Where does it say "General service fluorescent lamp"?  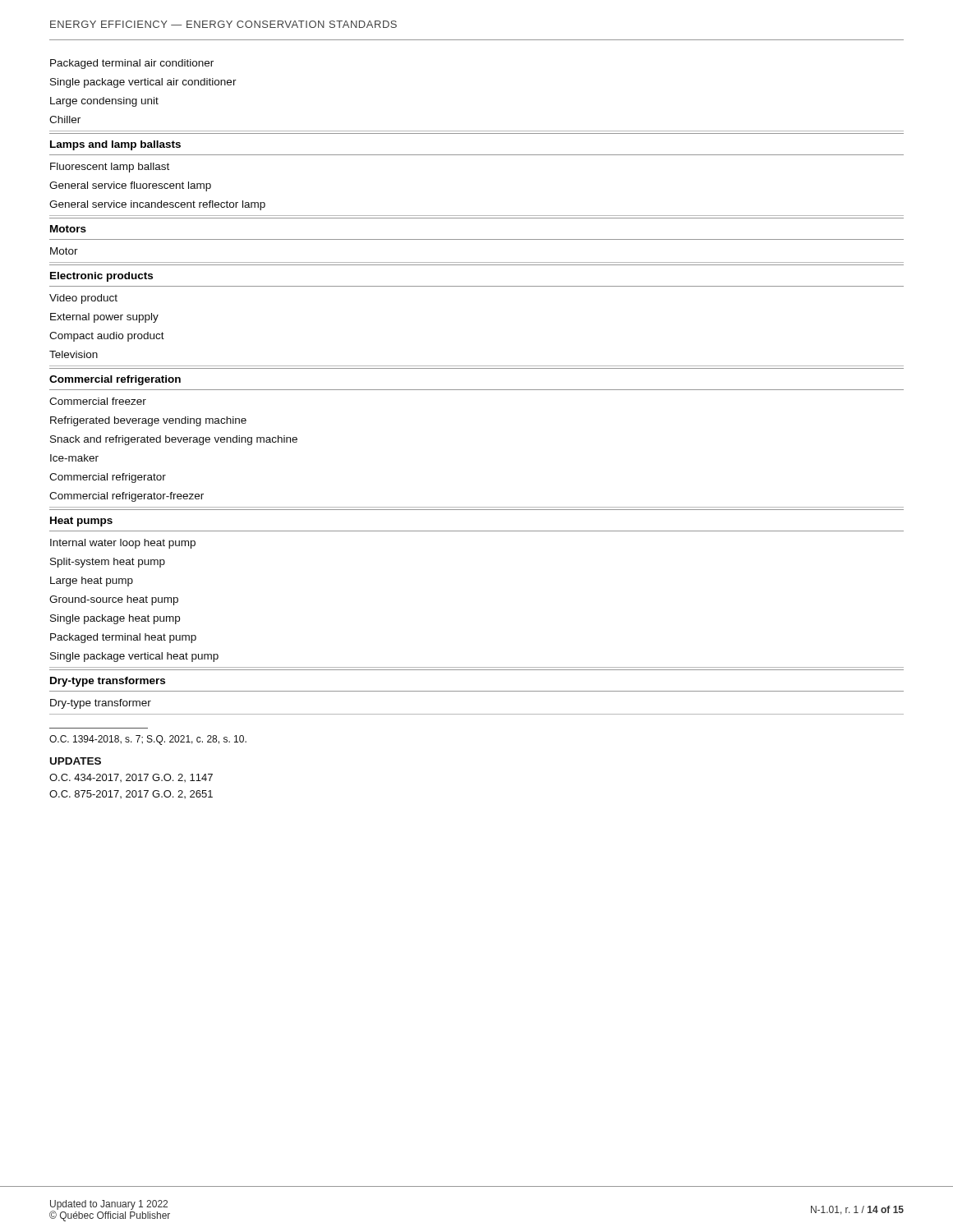130,185
